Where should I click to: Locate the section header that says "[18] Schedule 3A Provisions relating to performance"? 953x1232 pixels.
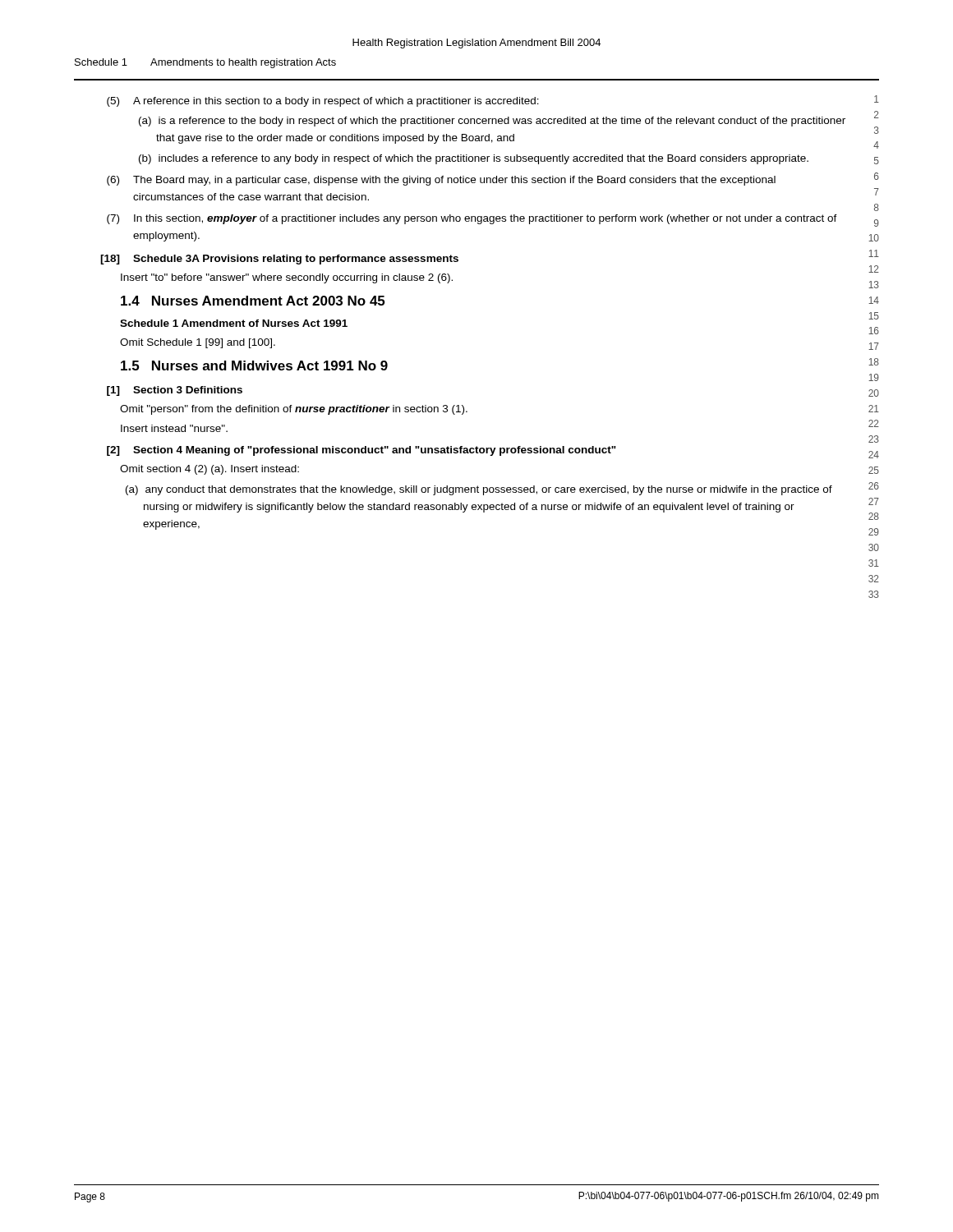461,258
